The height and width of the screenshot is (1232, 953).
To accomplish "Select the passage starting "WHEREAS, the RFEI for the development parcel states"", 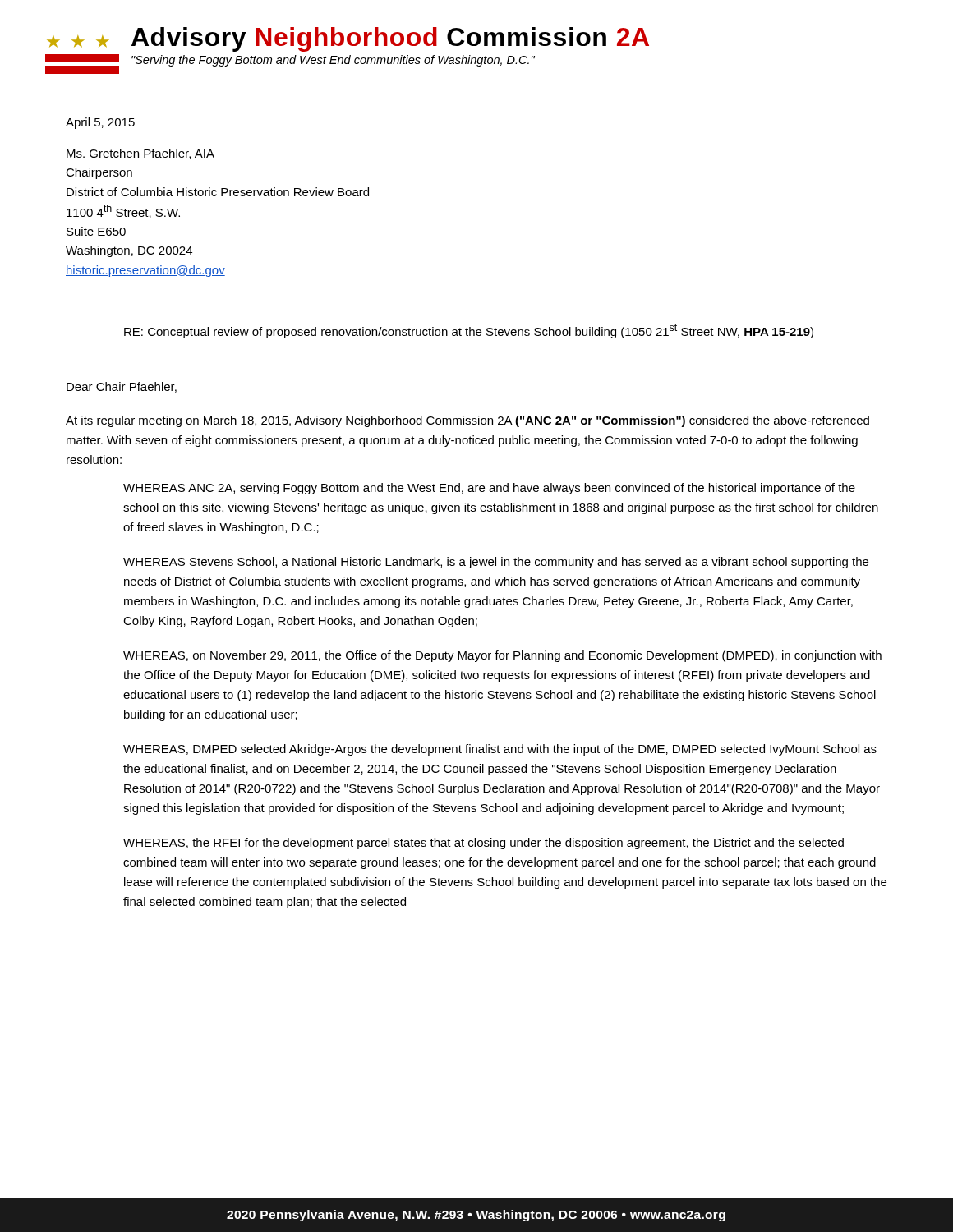I will click(505, 872).
